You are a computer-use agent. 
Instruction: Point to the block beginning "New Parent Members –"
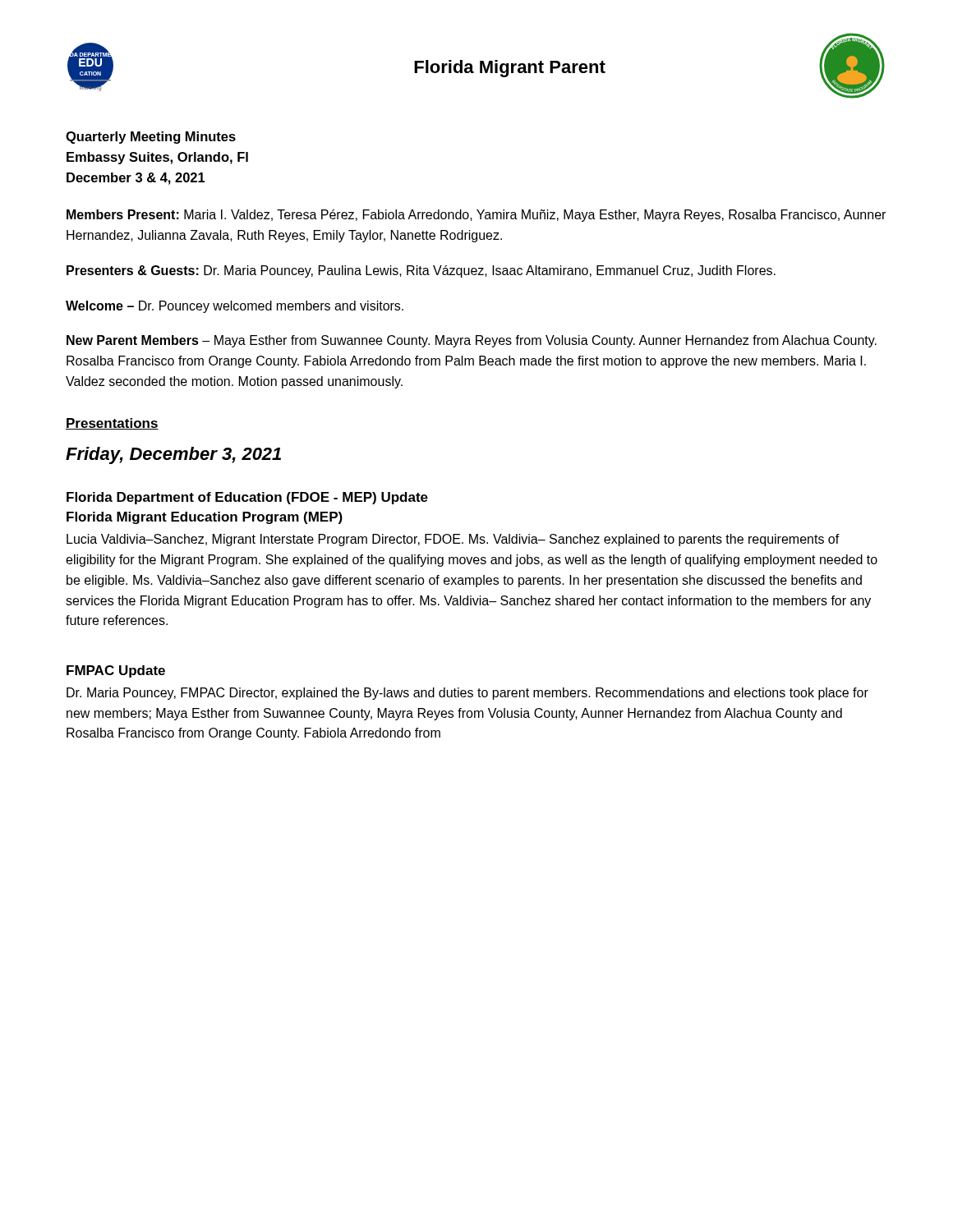472,361
